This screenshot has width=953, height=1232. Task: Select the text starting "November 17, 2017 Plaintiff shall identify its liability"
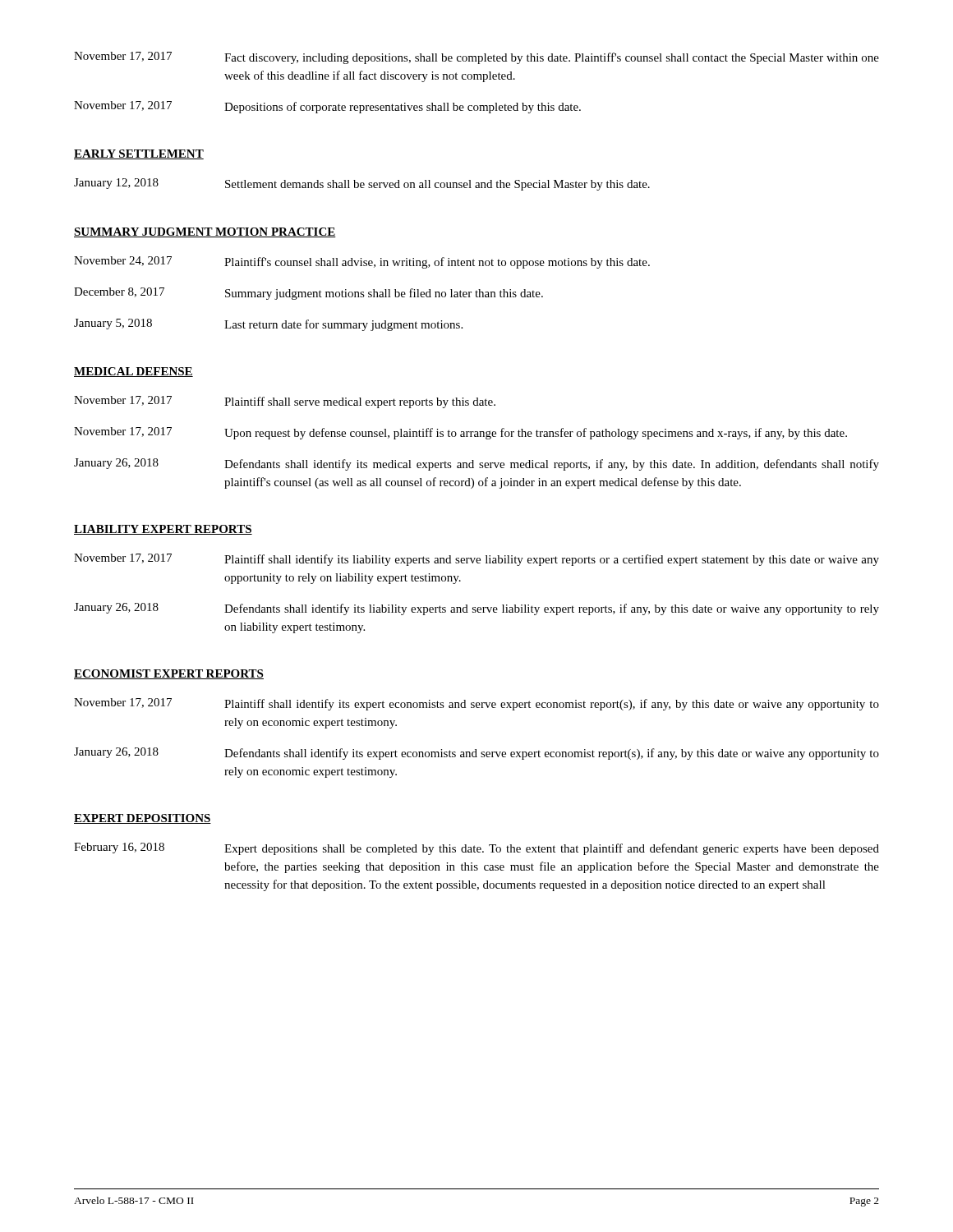476,569
